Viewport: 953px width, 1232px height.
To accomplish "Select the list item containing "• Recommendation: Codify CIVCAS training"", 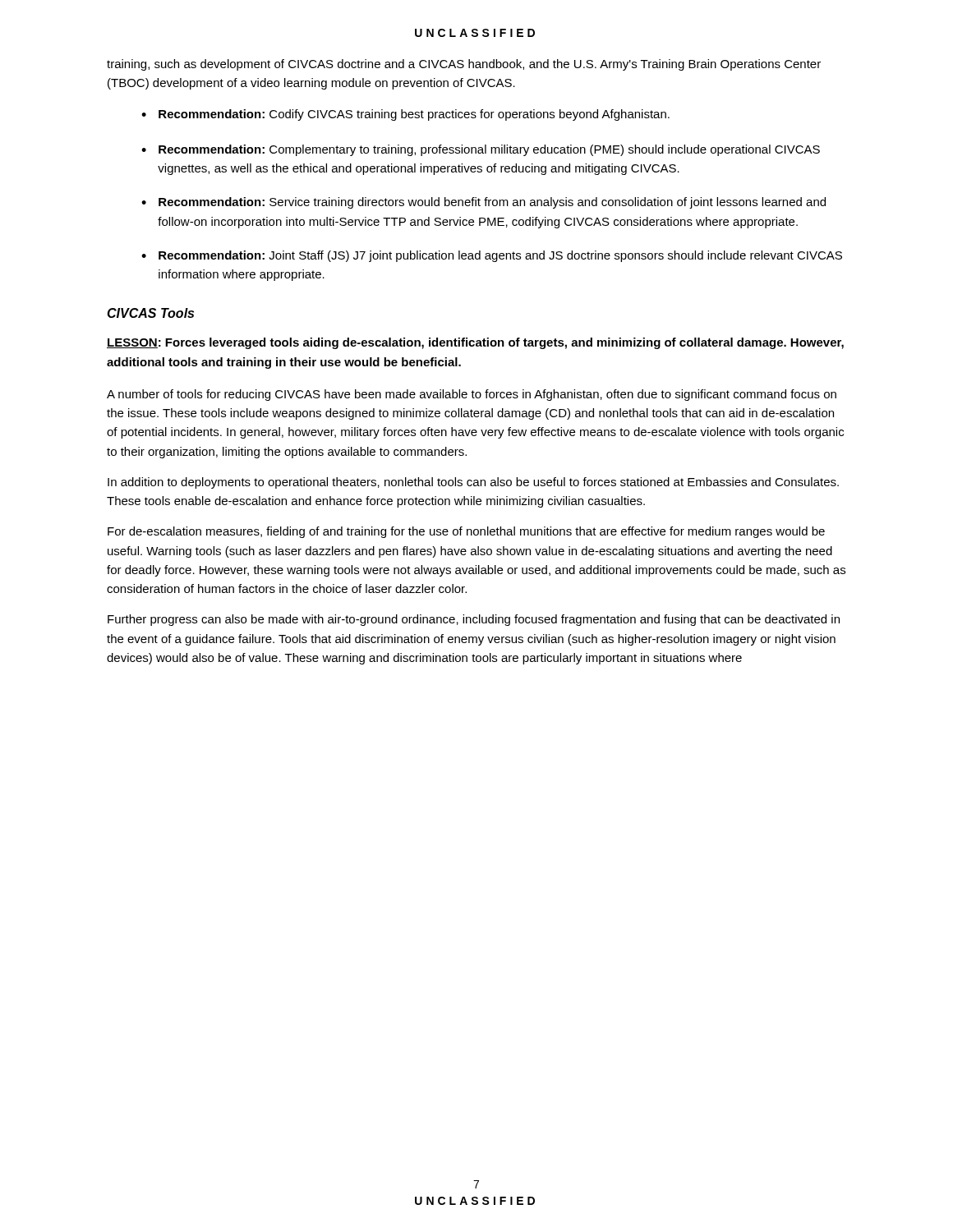I will [x=406, y=114].
